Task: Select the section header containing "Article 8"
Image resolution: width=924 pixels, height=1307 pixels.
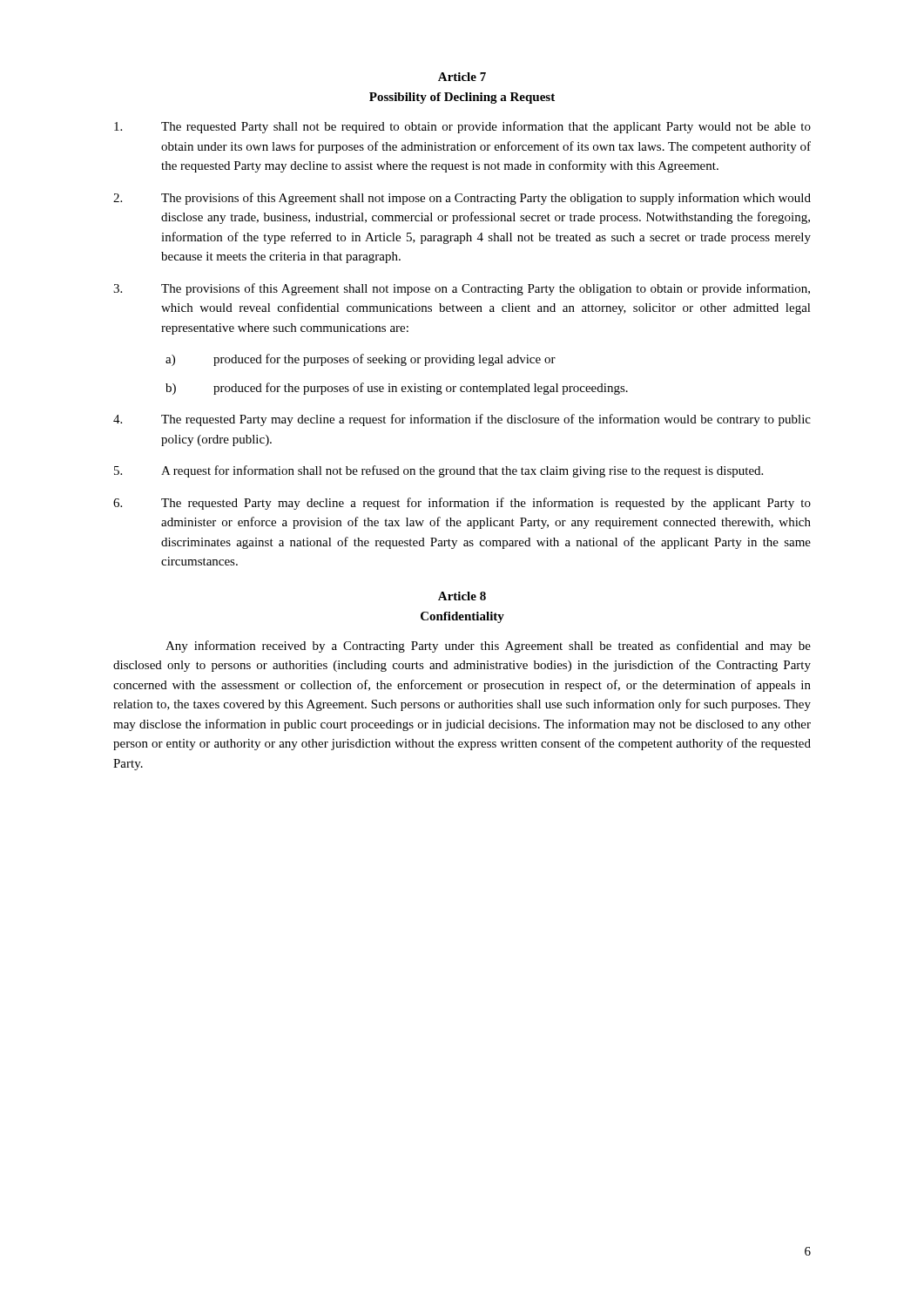Action: coord(462,596)
